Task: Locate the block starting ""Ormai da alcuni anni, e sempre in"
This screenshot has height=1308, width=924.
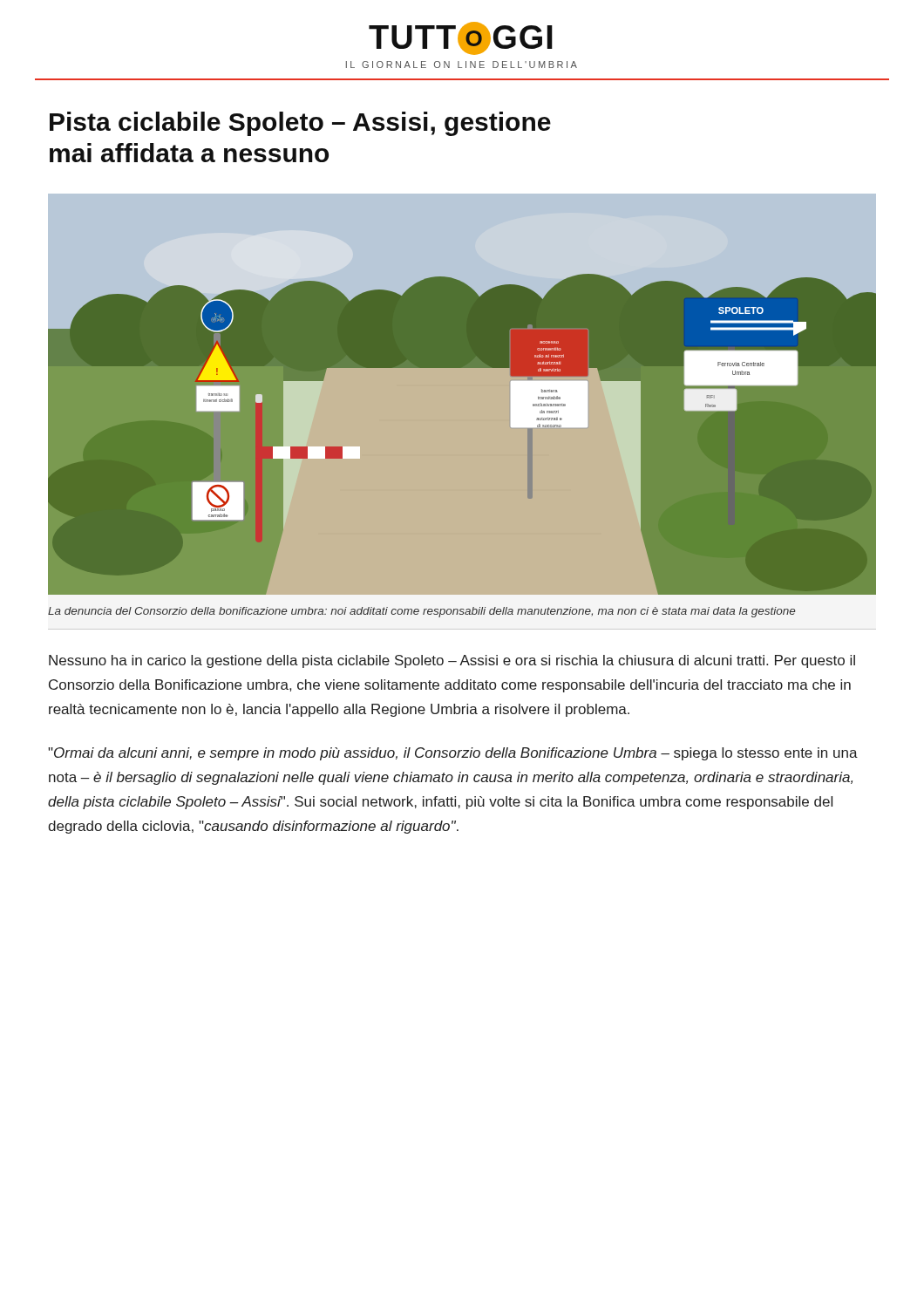Action: pyautogui.click(x=462, y=790)
